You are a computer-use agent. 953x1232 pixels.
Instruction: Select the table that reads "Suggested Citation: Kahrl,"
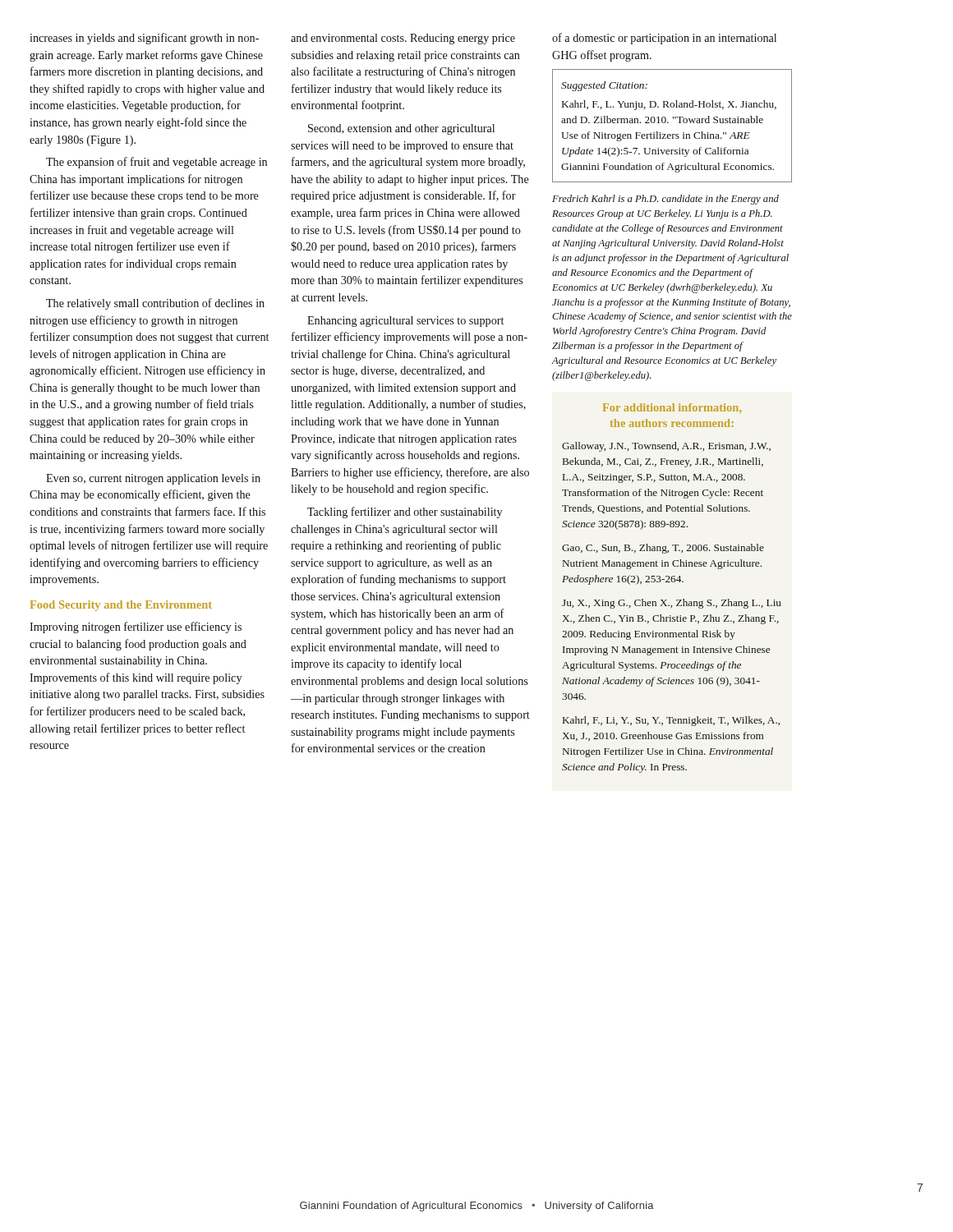click(x=672, y=126)
